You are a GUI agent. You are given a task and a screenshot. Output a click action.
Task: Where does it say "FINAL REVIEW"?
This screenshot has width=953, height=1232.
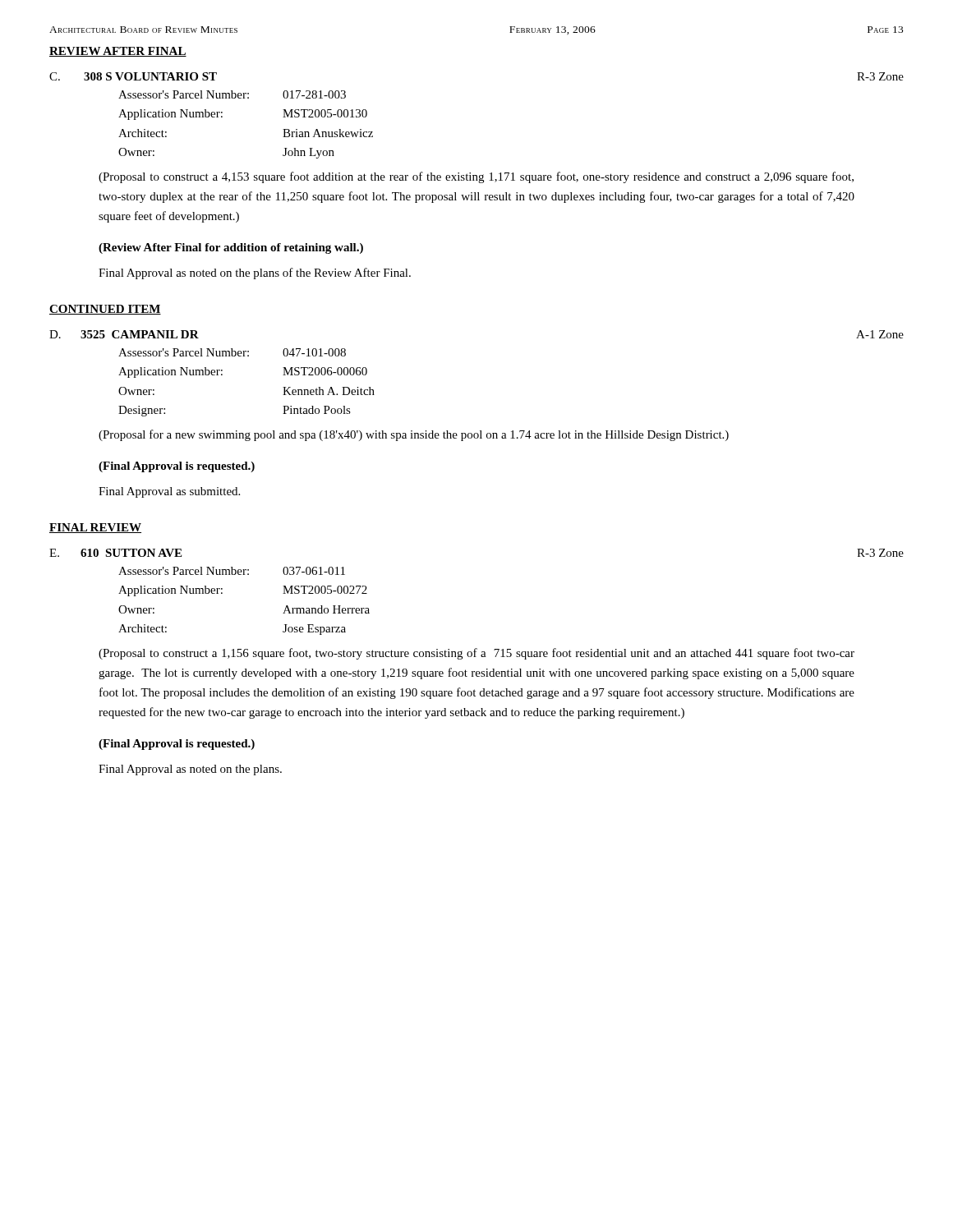[x=95, y=527]
